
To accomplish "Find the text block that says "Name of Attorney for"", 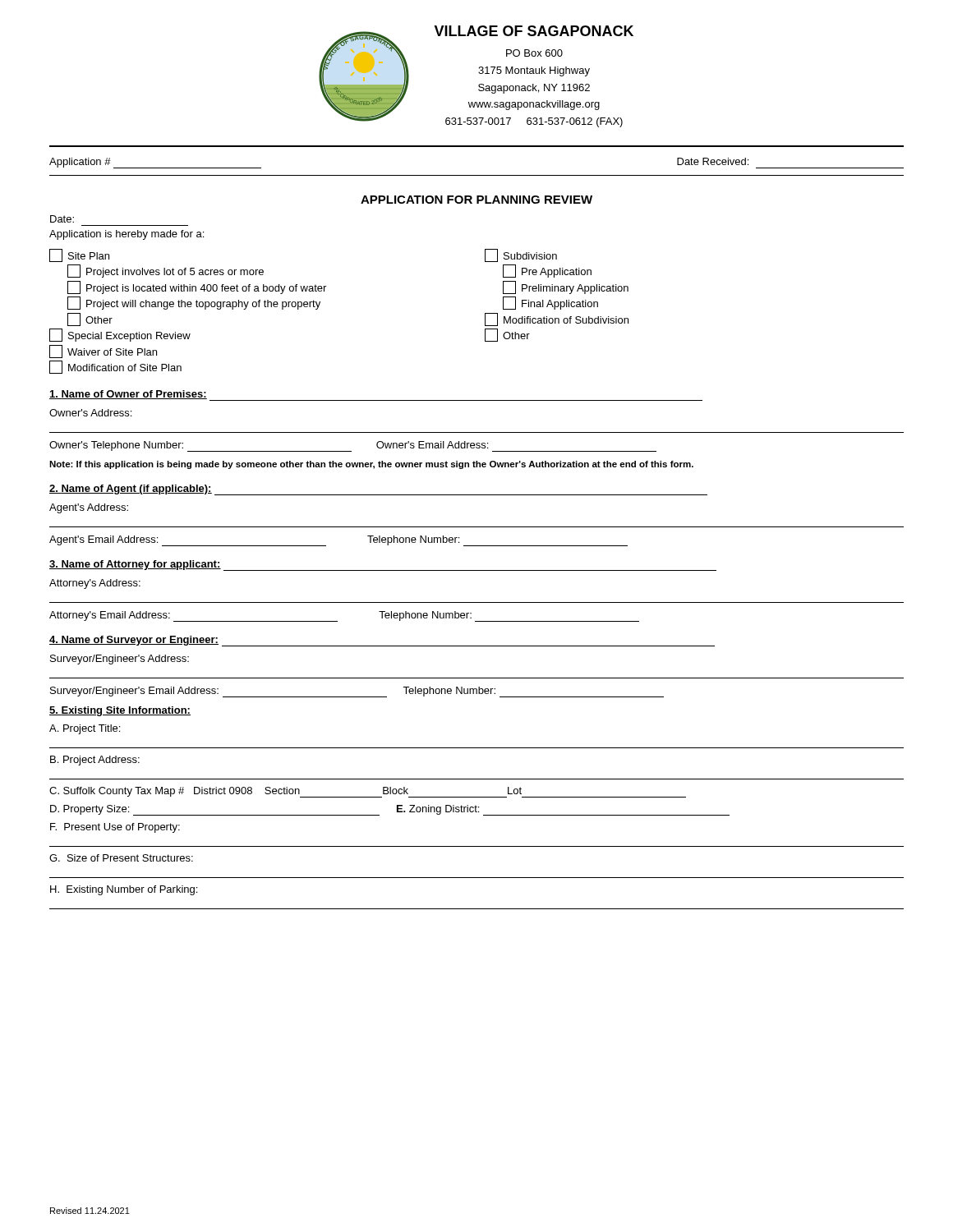I will click(x=383, y=564).
